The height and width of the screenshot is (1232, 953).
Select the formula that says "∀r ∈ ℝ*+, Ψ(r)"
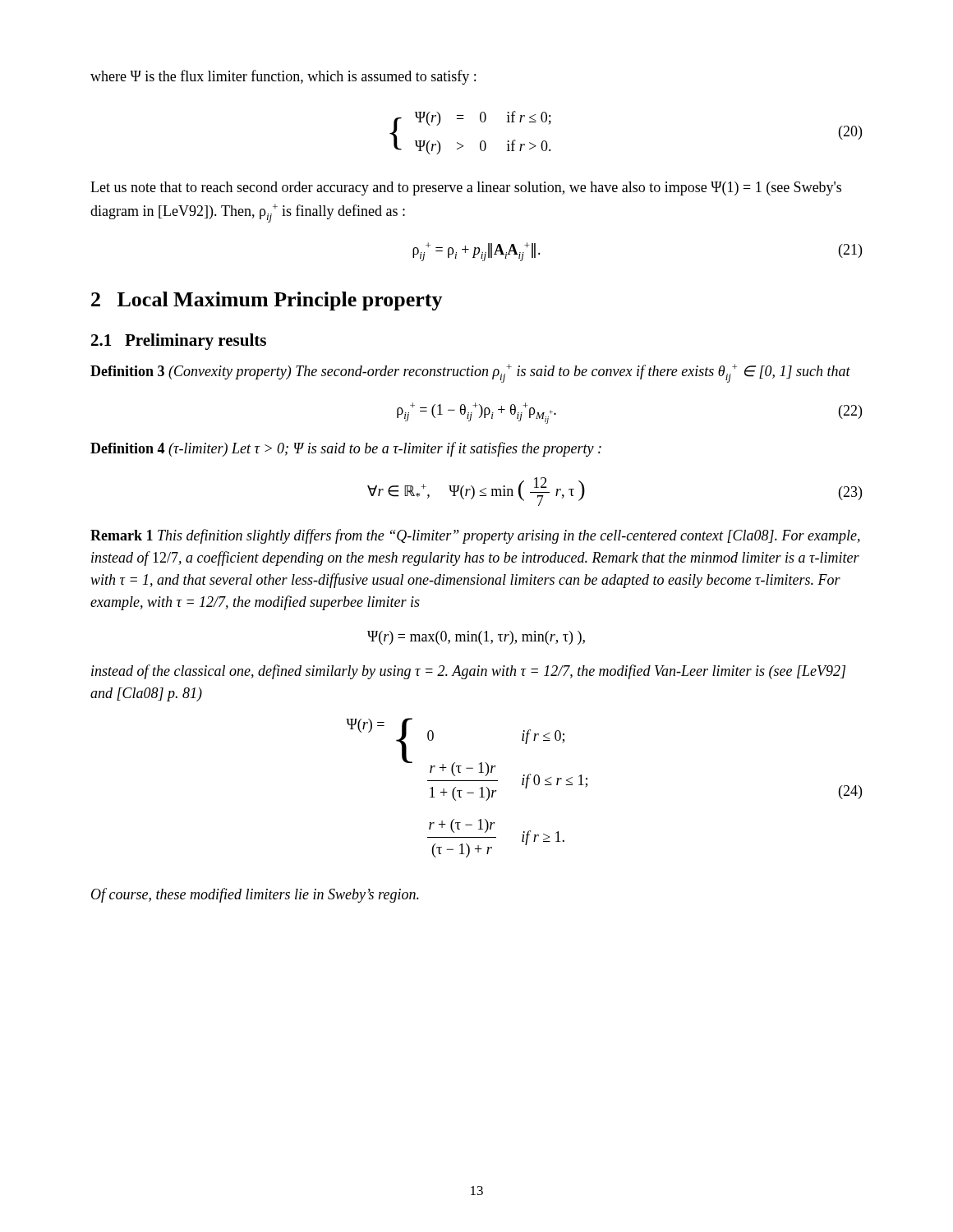click(470, 490)
